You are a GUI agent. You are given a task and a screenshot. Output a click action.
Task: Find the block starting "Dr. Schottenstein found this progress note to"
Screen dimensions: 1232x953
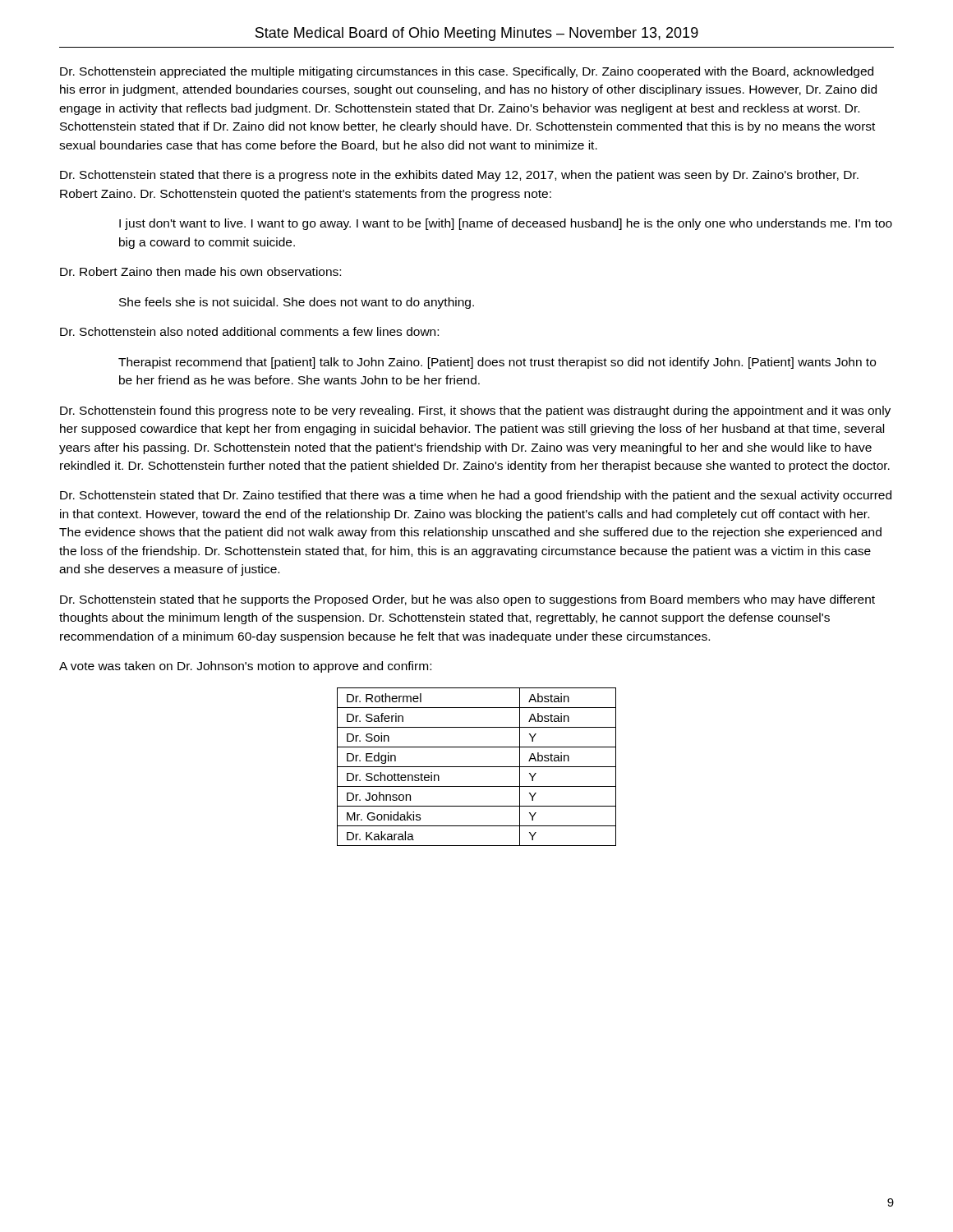(x=475, y=438)
